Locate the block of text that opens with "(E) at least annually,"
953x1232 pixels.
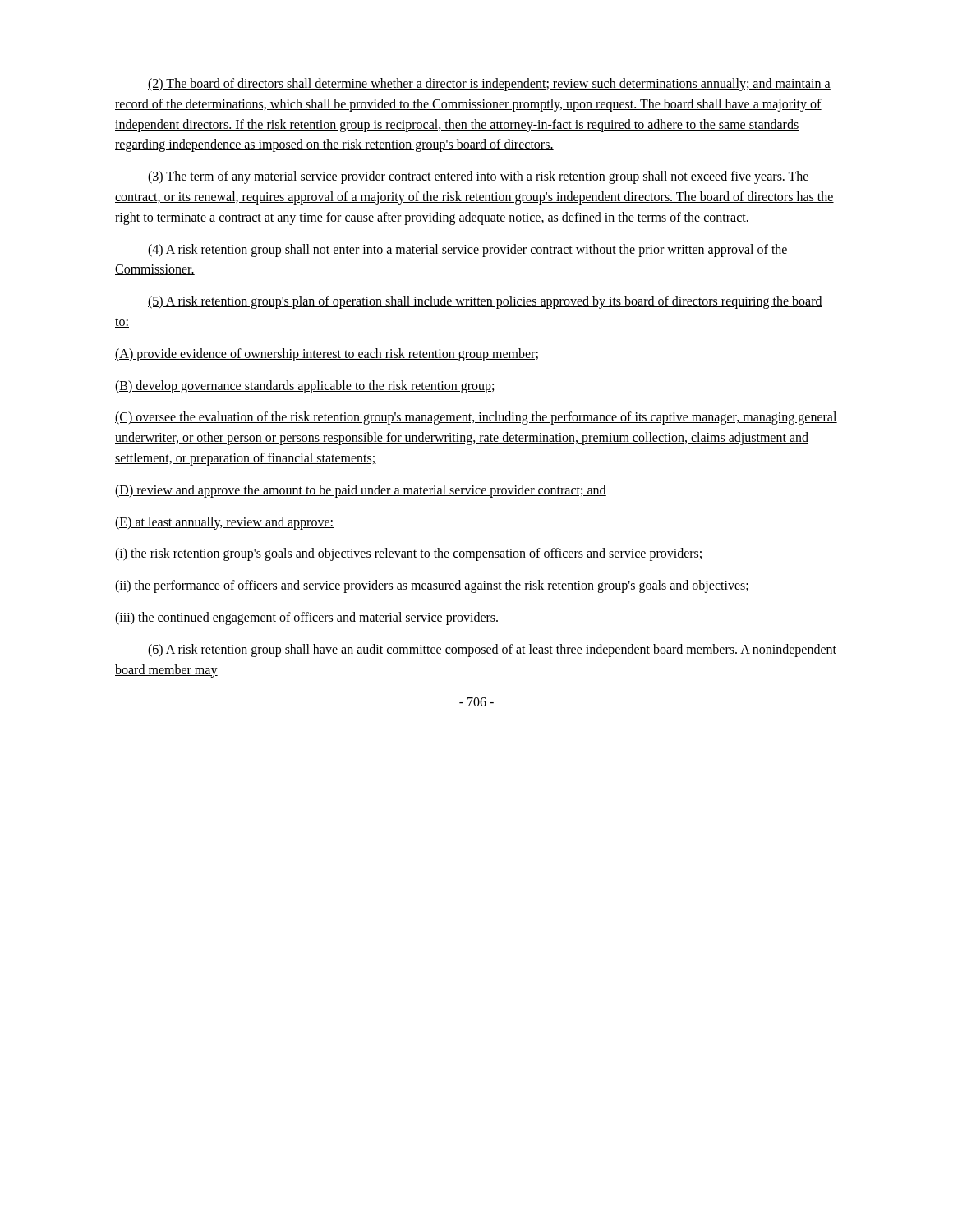(224, 523)
